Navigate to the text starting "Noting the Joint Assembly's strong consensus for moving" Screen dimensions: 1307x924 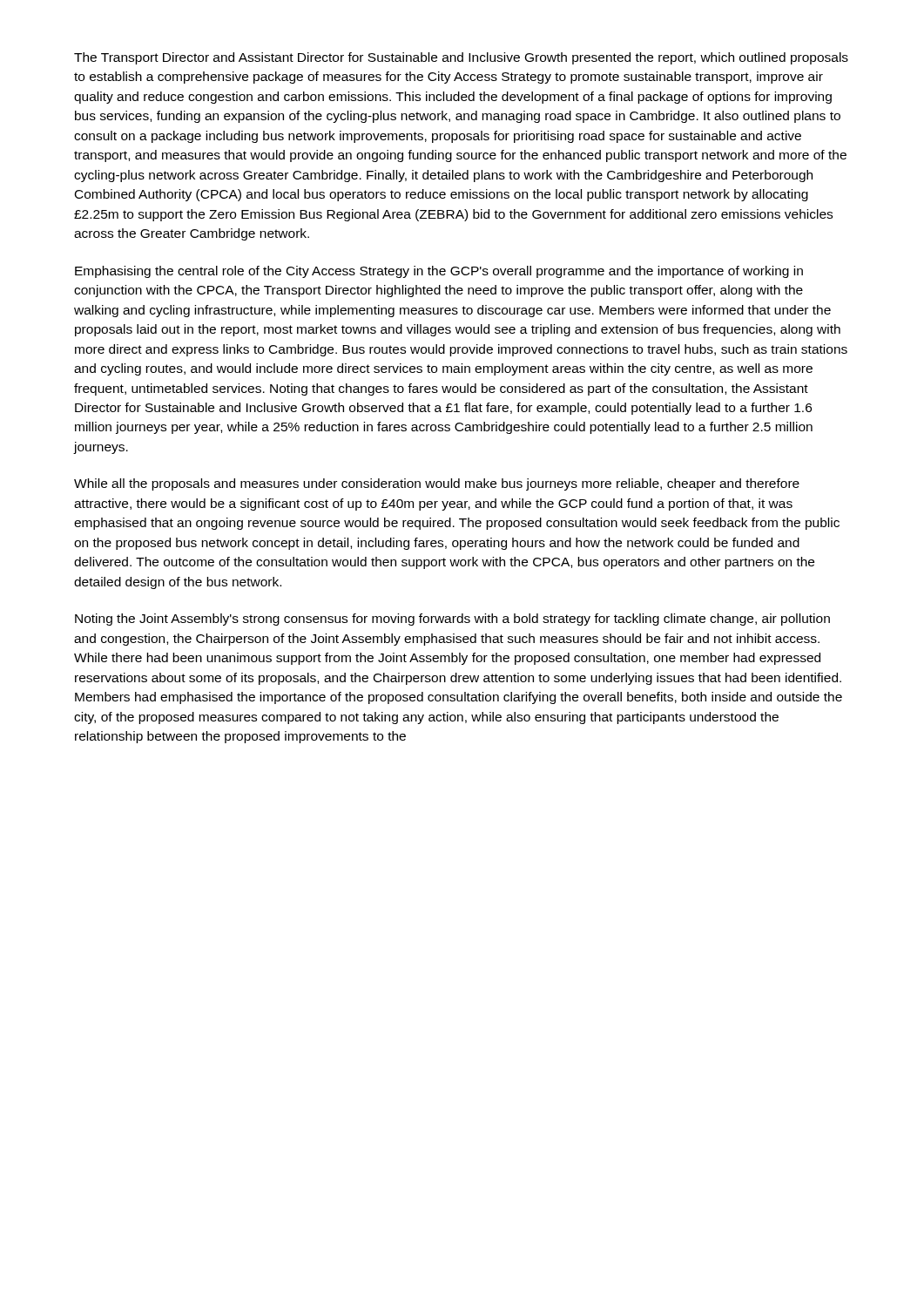[x=458, y=677]
